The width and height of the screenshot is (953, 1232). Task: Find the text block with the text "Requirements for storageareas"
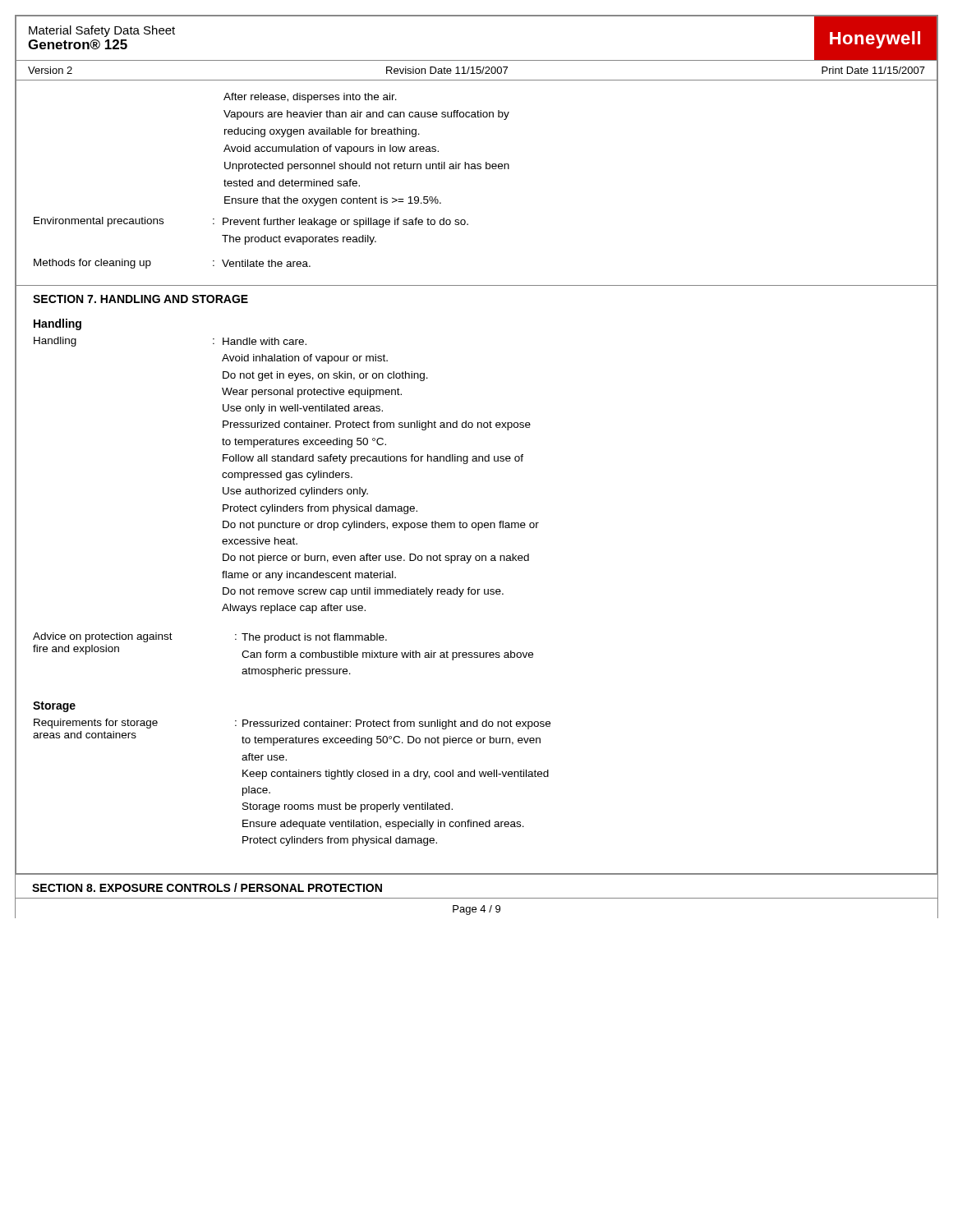(x=476, y=782)
